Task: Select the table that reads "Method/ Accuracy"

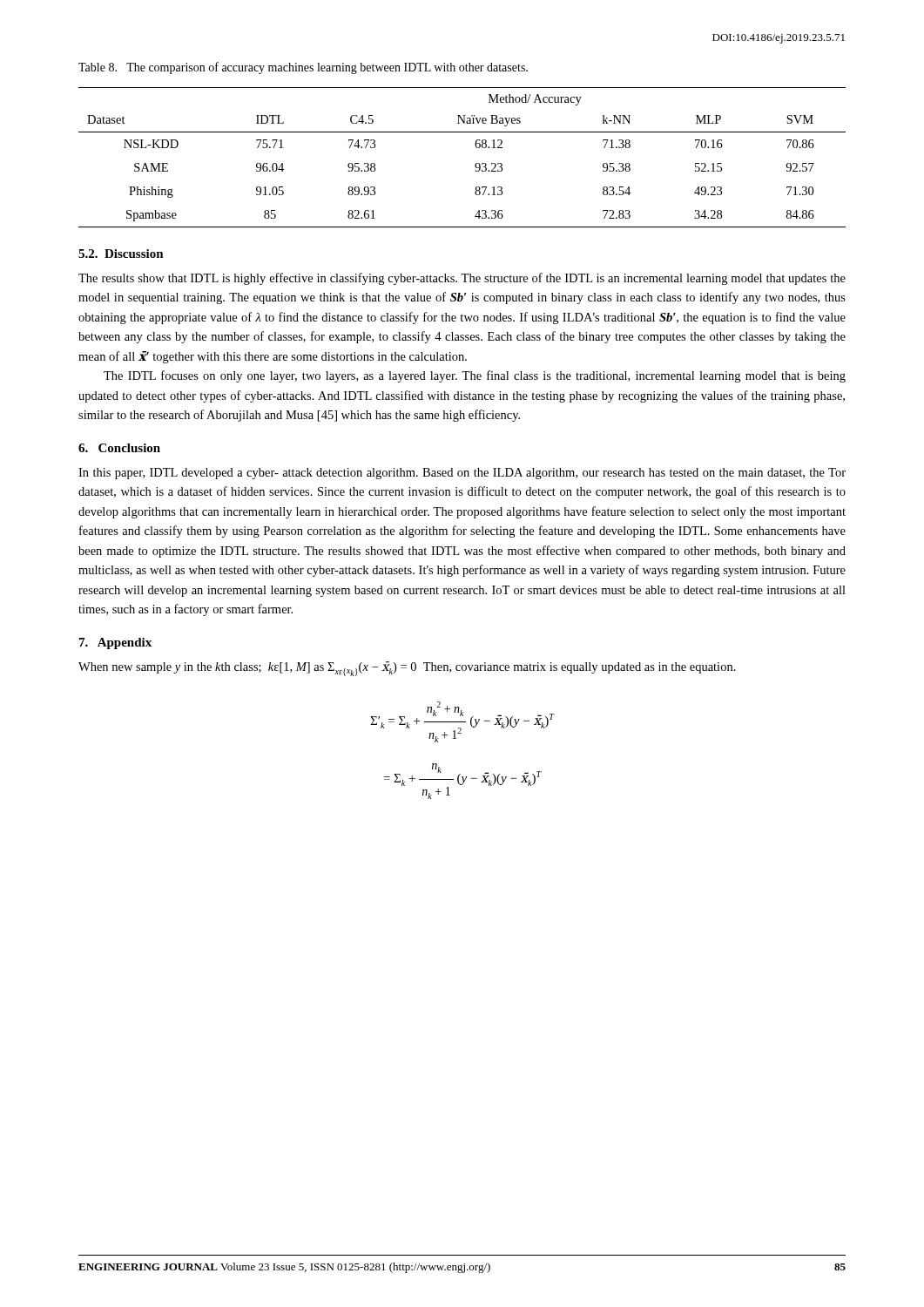Action: coord(462,157)
